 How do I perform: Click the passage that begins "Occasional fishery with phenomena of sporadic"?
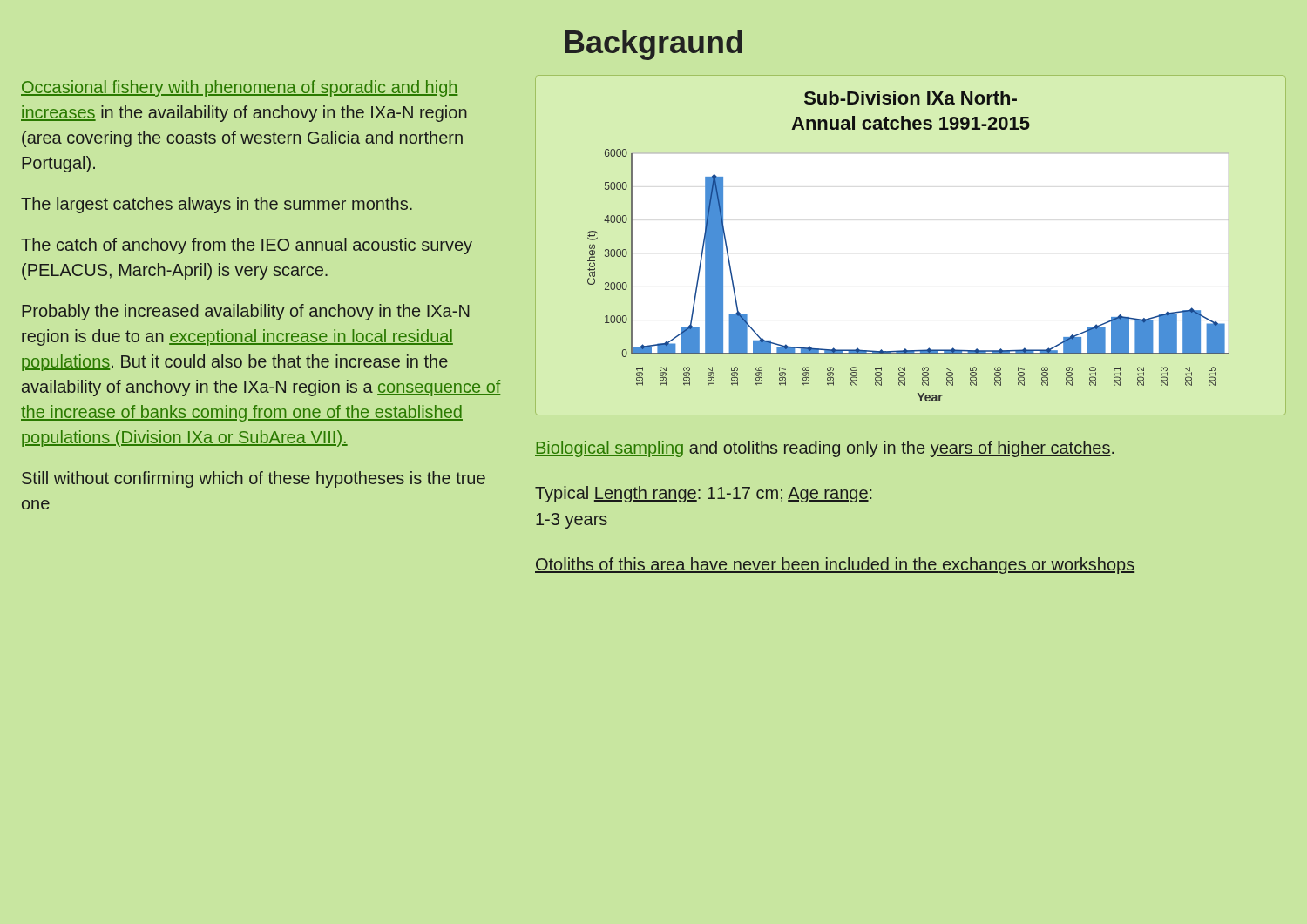click(244, 125)
